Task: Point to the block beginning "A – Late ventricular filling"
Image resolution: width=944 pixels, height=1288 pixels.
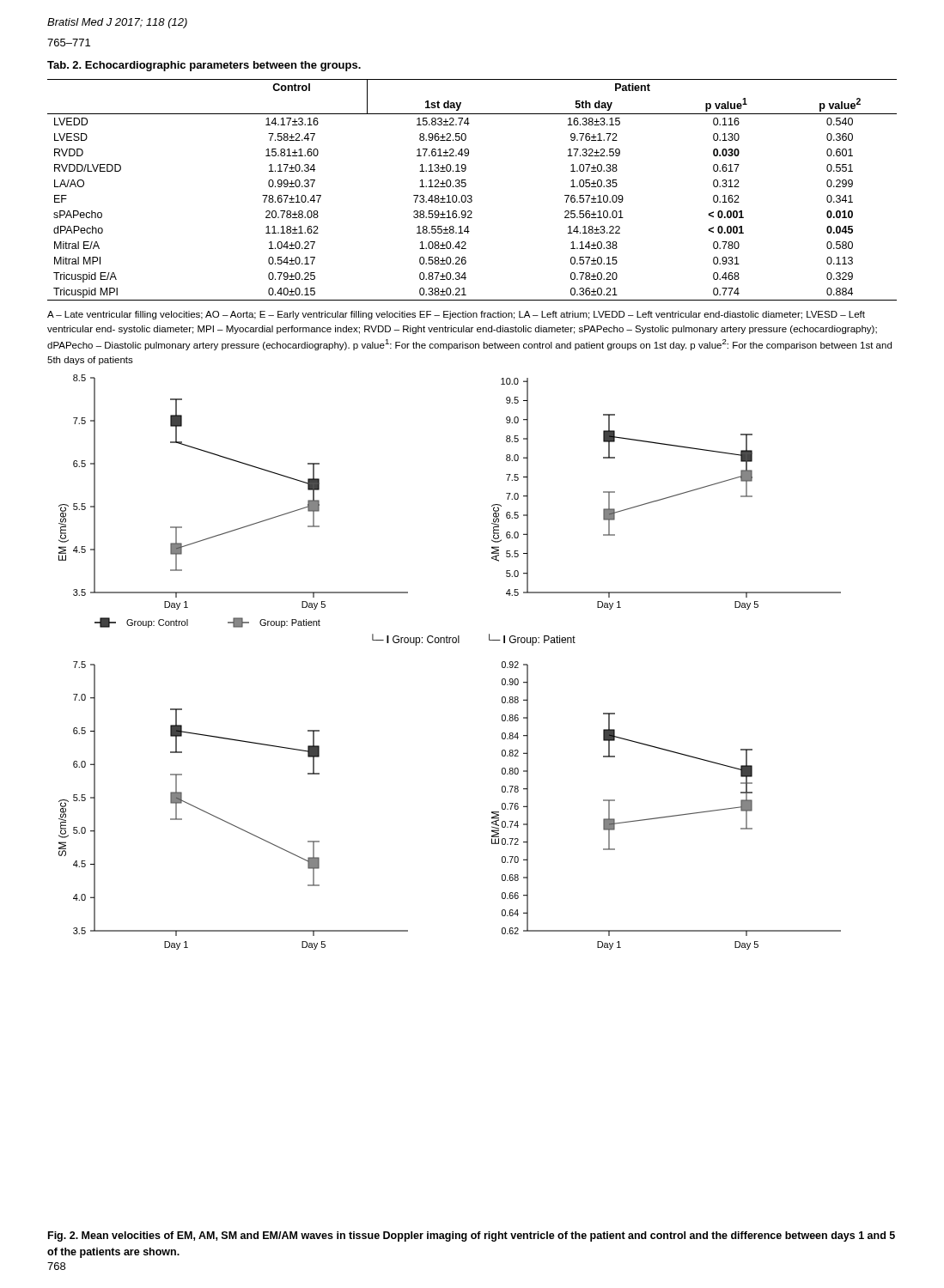Action: tap(470, 337)
